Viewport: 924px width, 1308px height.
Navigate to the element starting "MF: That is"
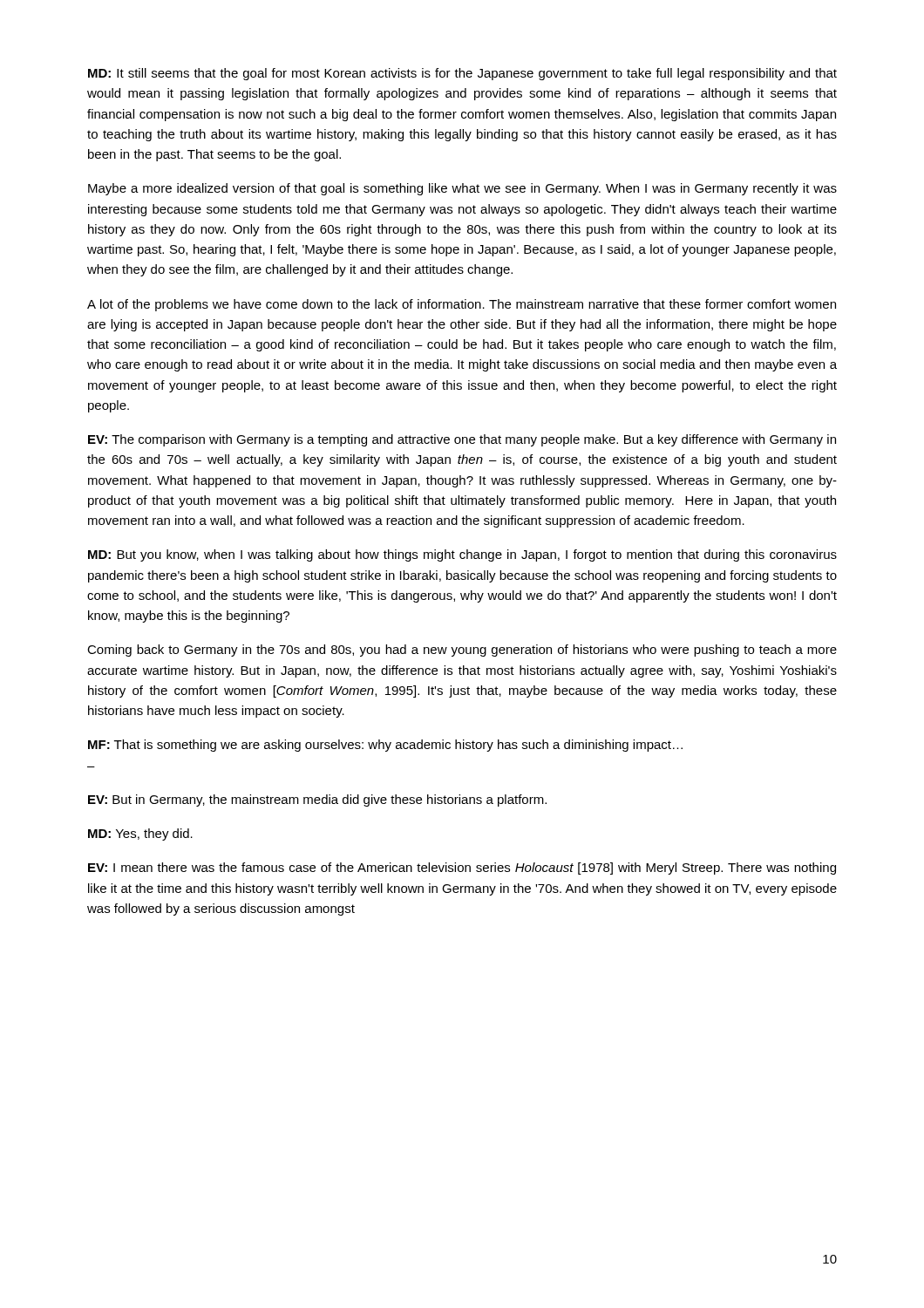pyautogui.click(x=386, y=755)
